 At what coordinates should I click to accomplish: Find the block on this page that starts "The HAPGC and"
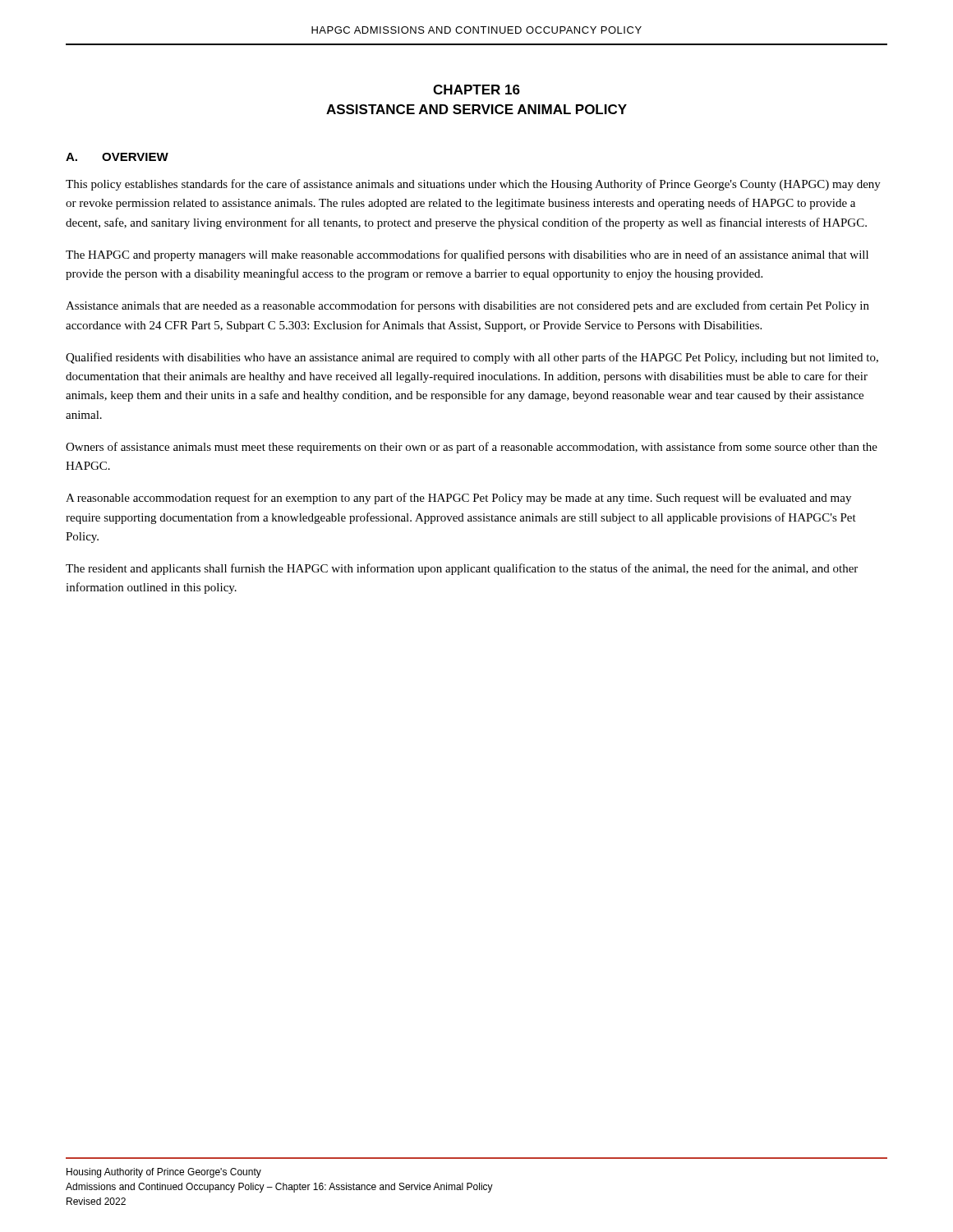pyautogui.click(x=467, y=264)
